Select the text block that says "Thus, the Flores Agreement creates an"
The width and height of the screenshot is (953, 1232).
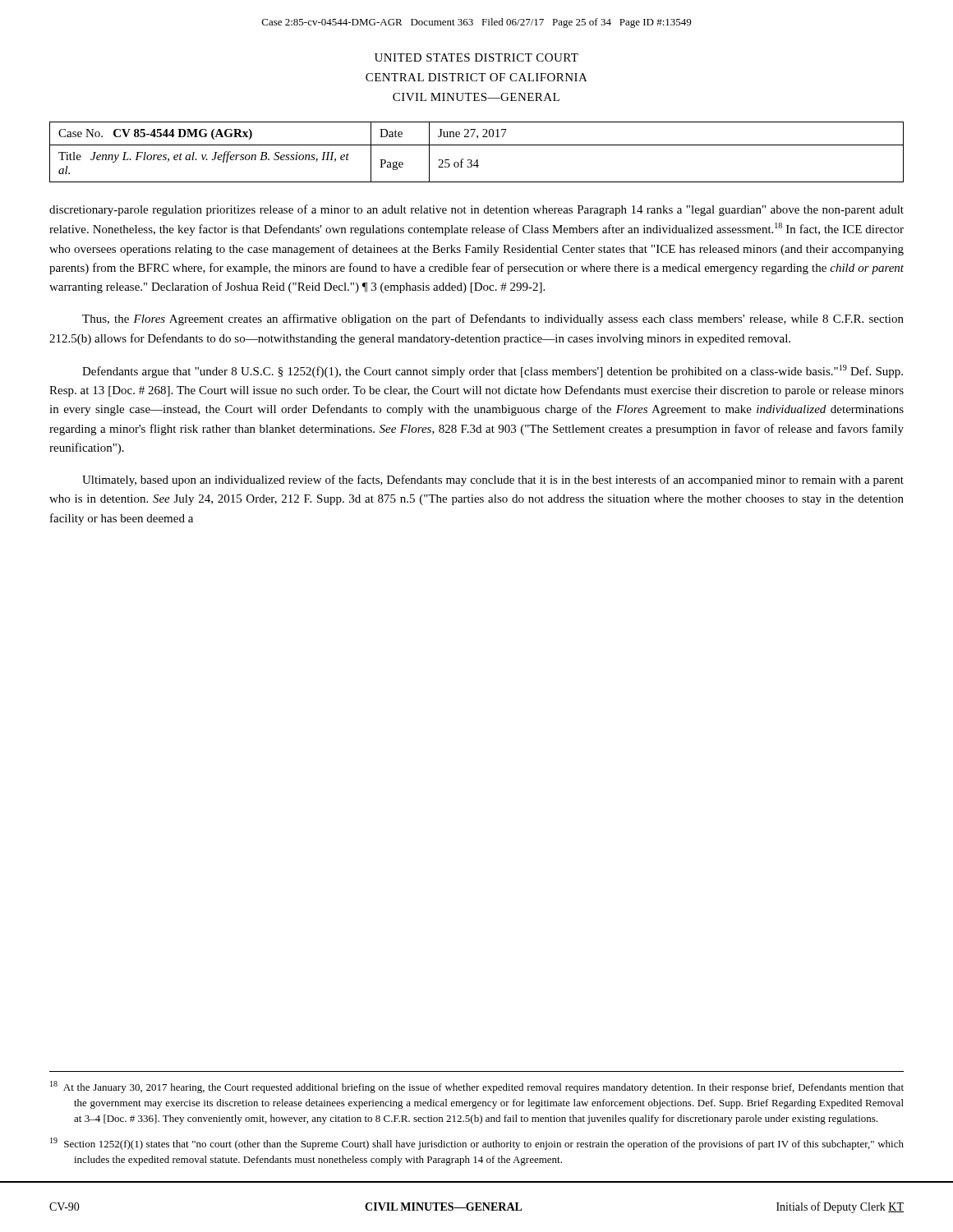476,329
